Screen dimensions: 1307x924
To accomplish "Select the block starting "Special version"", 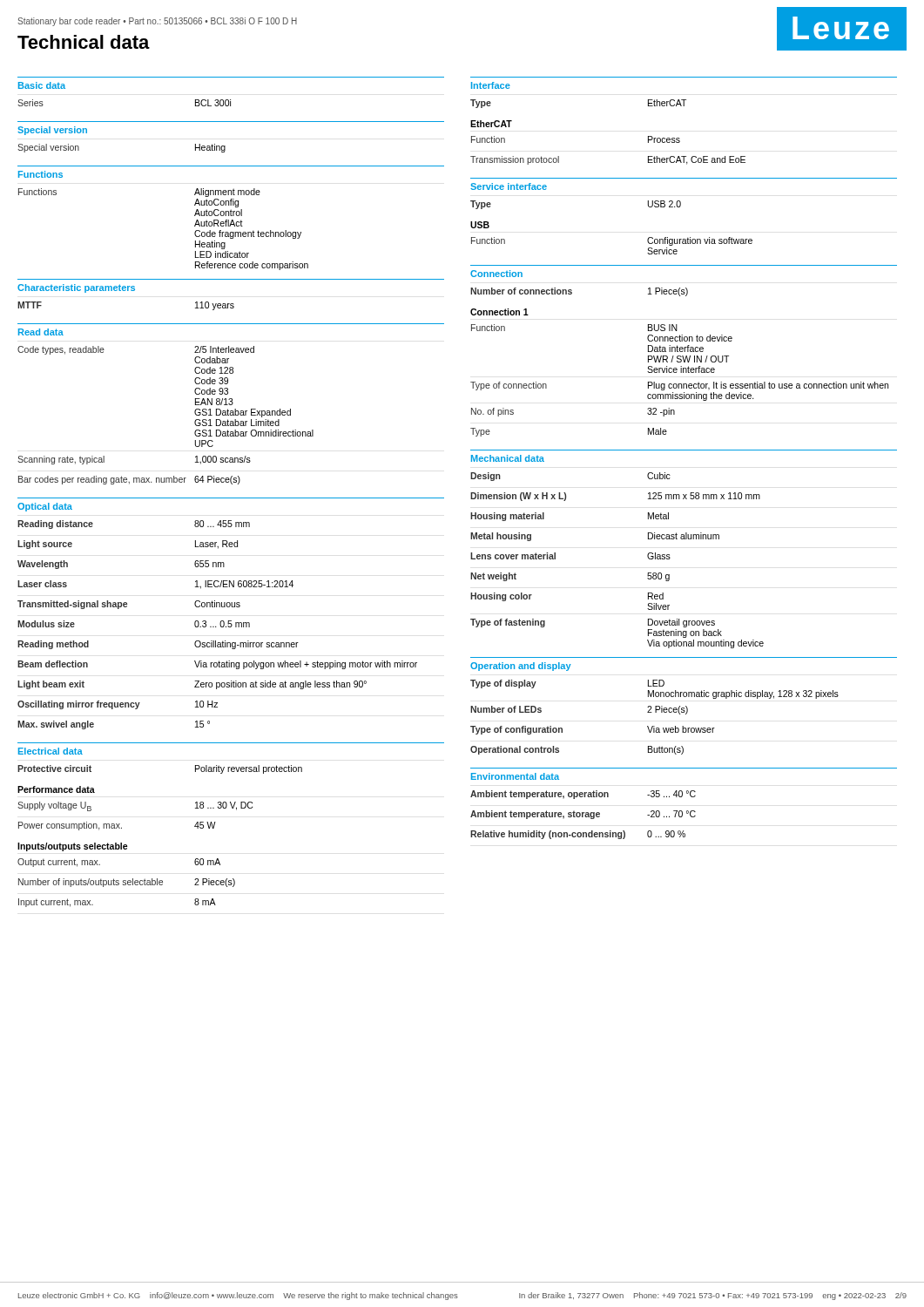I will click(53, 130).
